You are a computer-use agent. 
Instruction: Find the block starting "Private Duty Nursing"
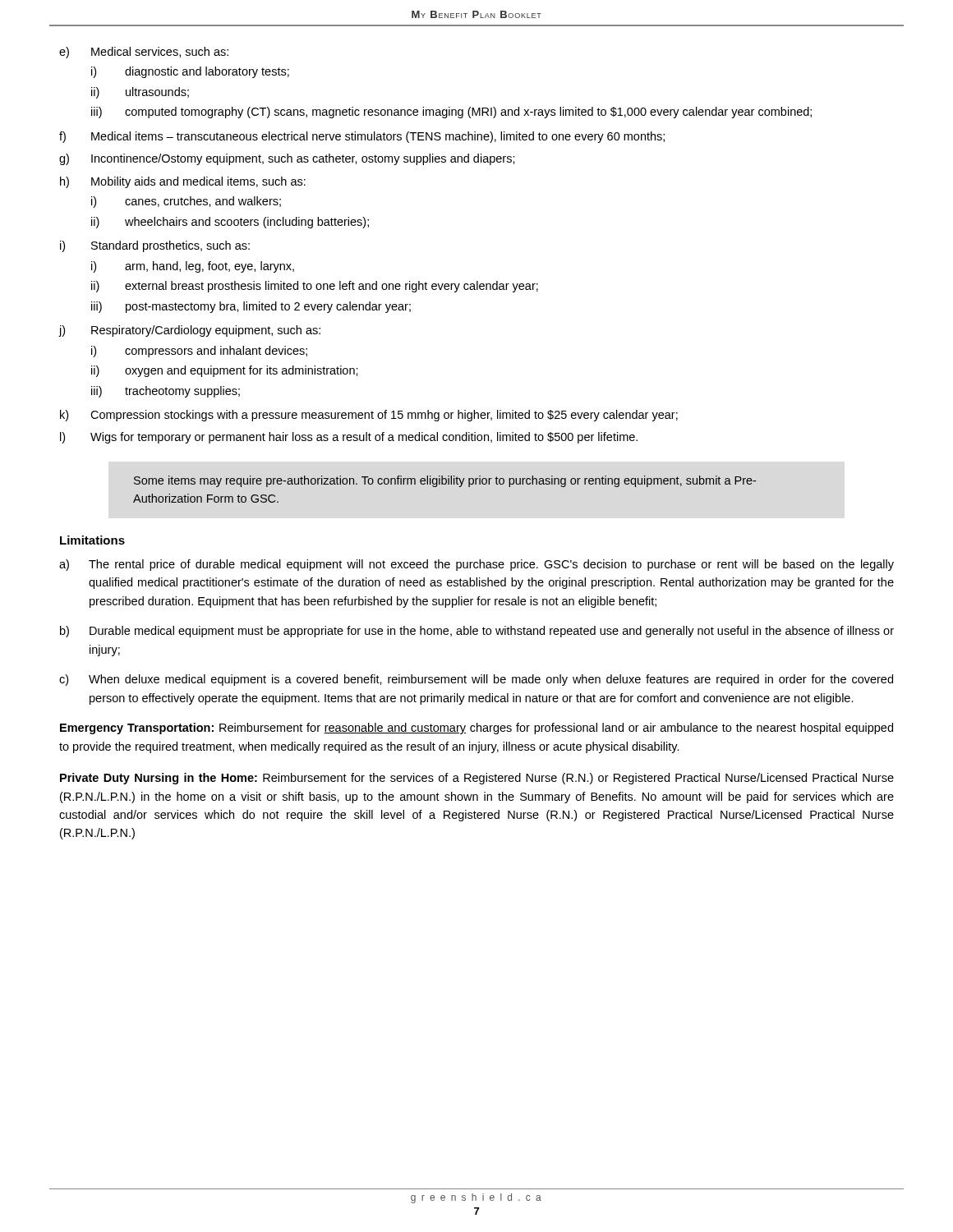(476, 805)
